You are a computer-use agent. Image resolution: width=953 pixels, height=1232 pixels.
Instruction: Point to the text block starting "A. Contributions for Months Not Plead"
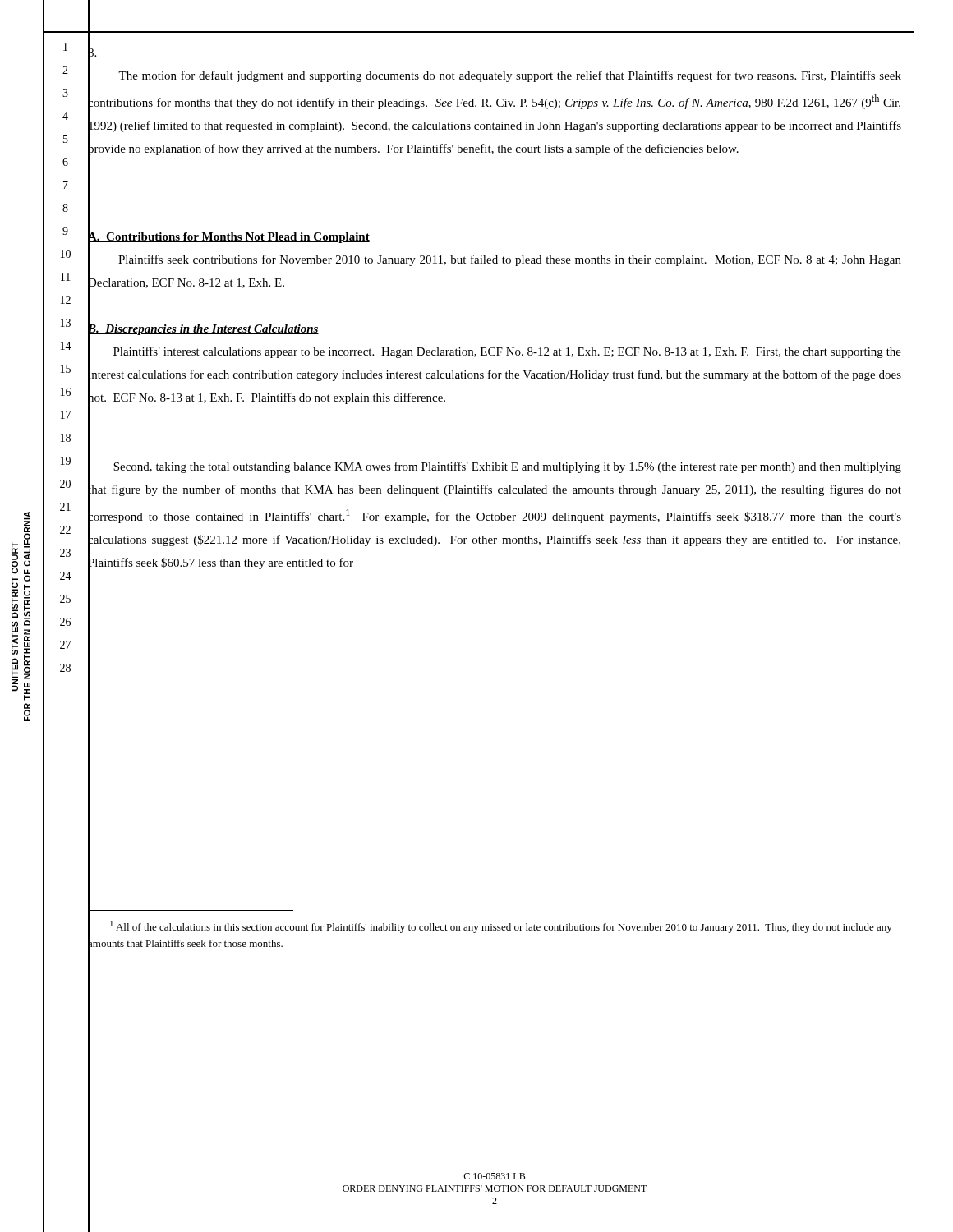(229, 237)
